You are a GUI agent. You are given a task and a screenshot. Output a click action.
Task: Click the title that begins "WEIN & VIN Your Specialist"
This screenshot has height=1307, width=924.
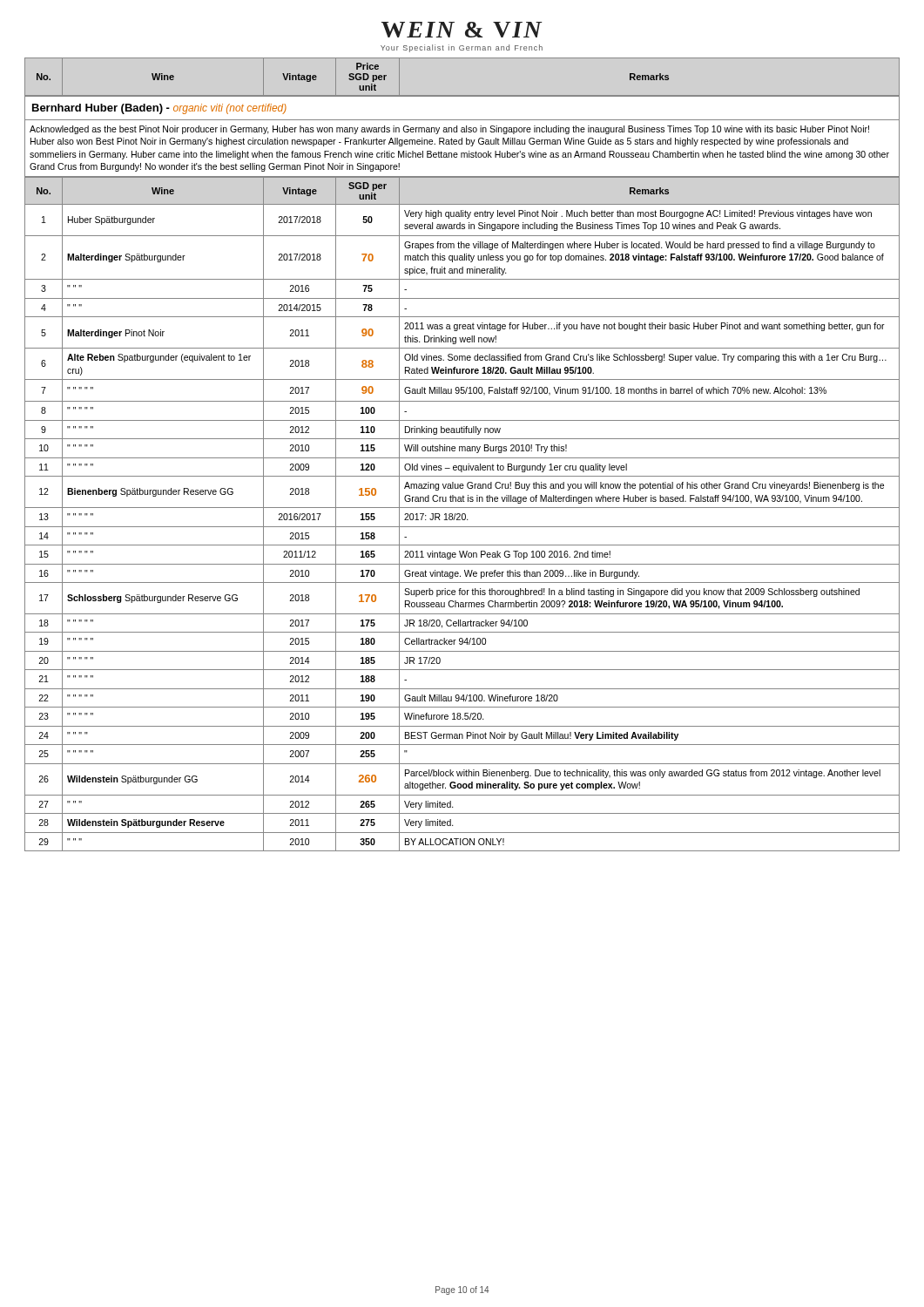coord(462,34)
